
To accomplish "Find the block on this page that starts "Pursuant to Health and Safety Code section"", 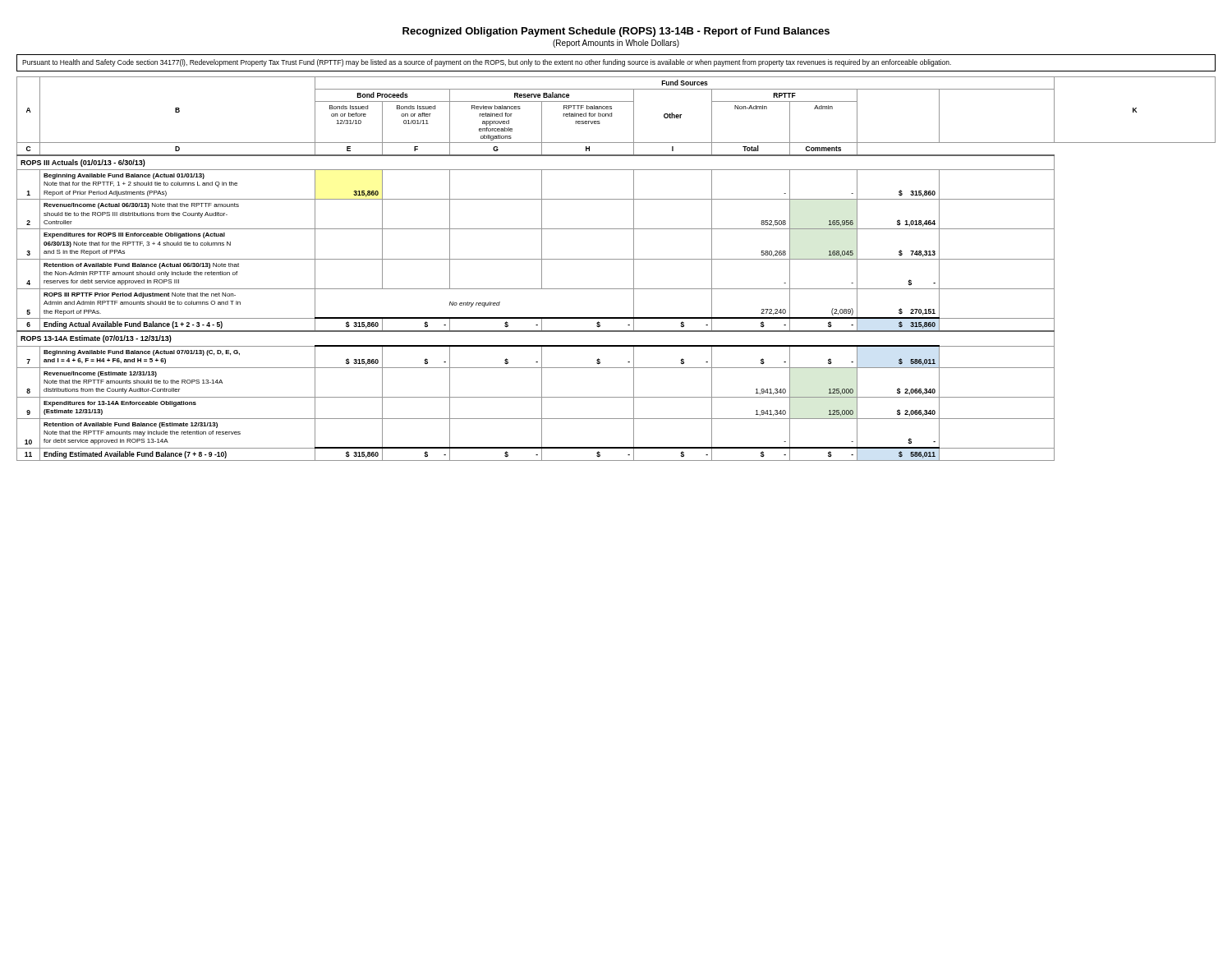I will [x=487, y=62].
